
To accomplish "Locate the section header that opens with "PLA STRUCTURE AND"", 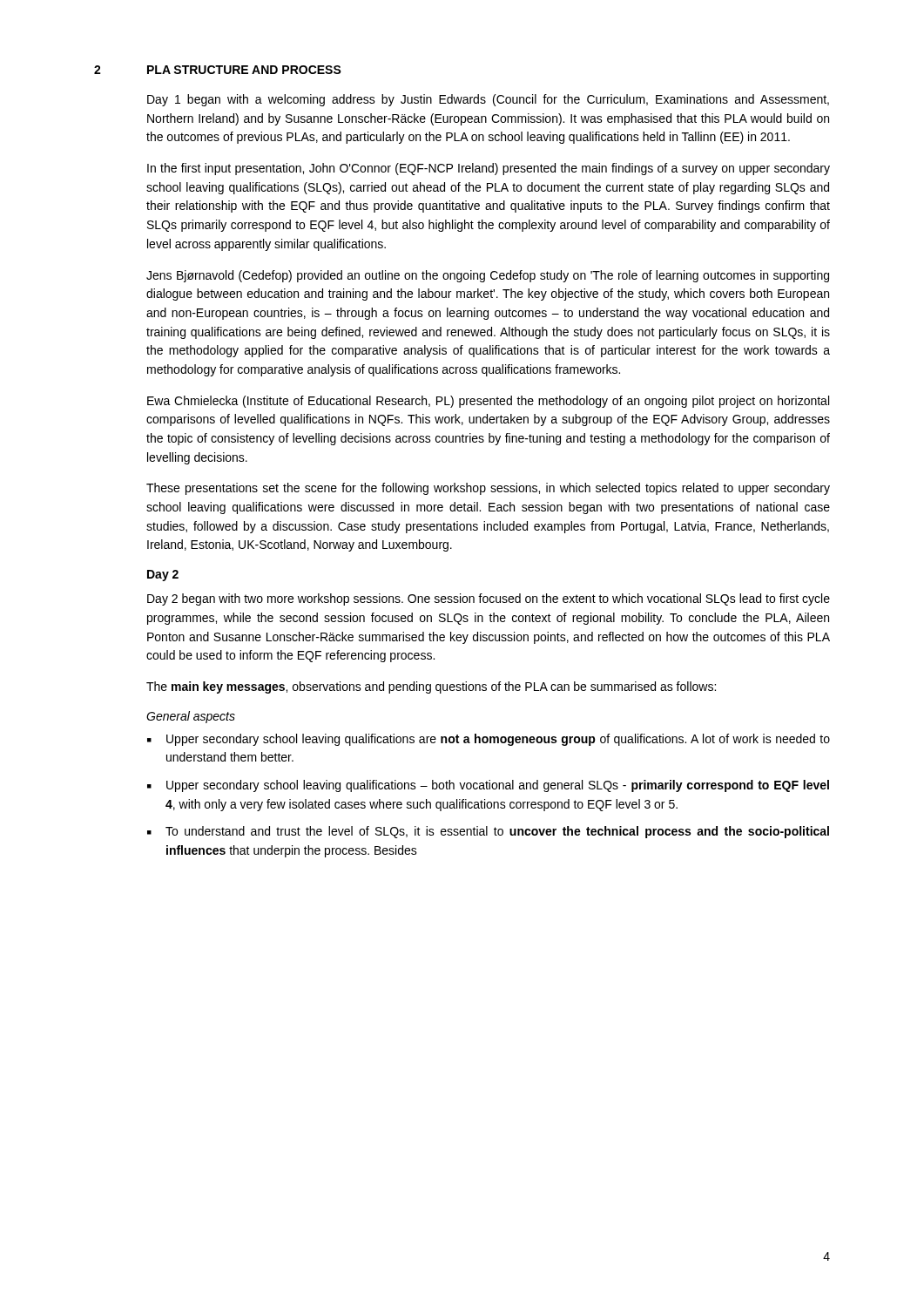I will (244, 70).
